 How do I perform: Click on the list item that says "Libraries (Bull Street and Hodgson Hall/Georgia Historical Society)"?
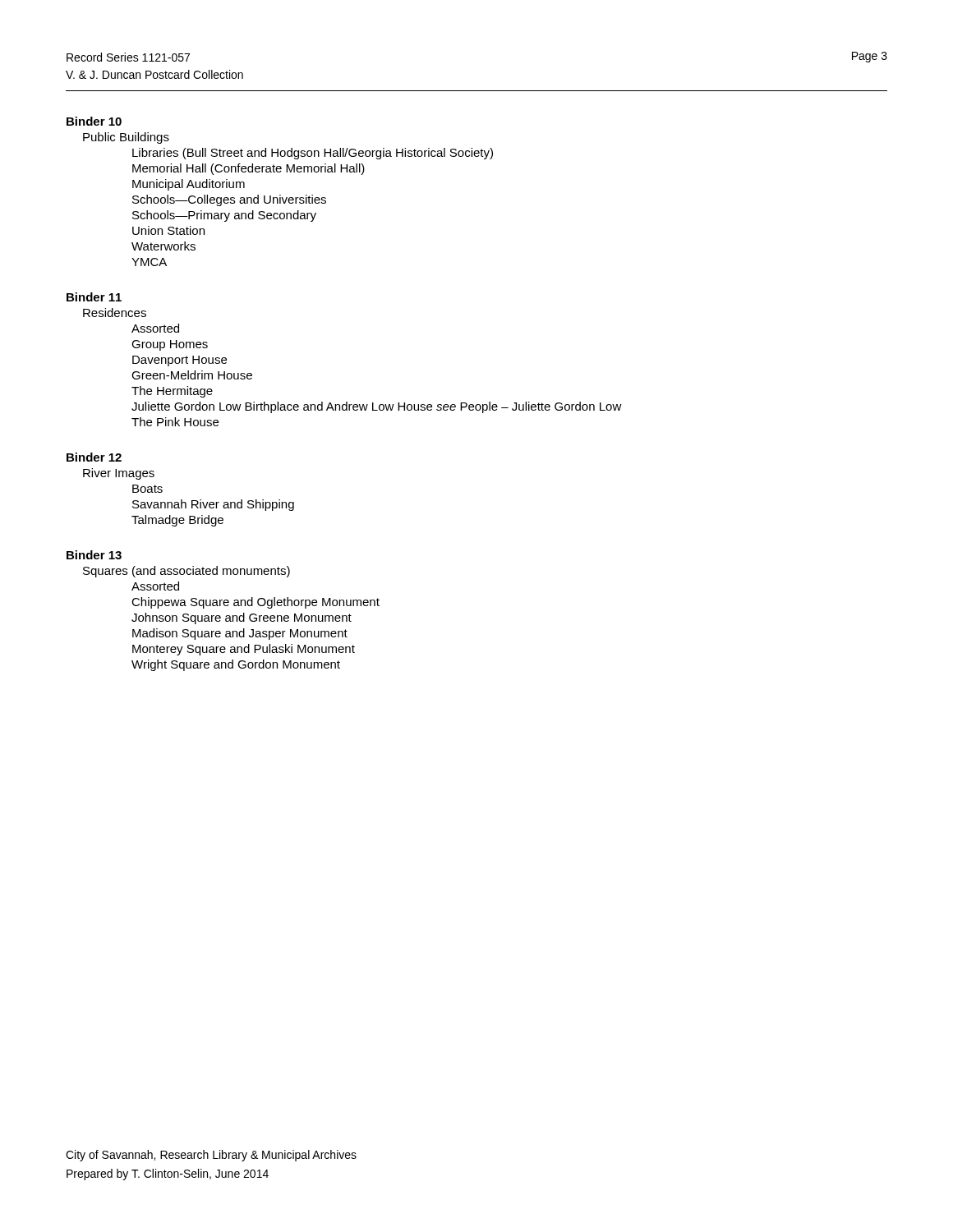[313, 152]
